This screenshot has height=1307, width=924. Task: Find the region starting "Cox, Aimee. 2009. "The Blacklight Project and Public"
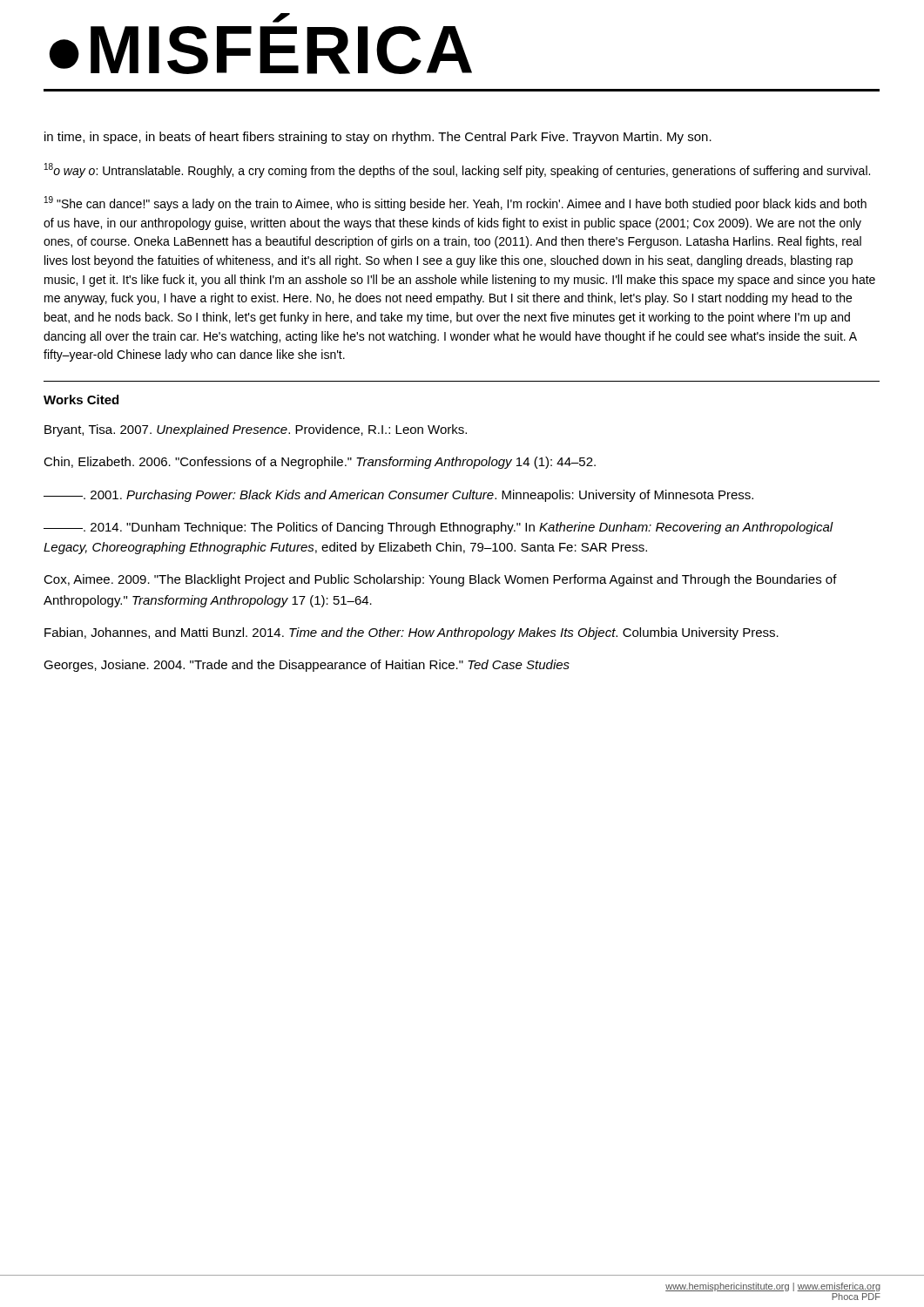click(x=440, y=589)
